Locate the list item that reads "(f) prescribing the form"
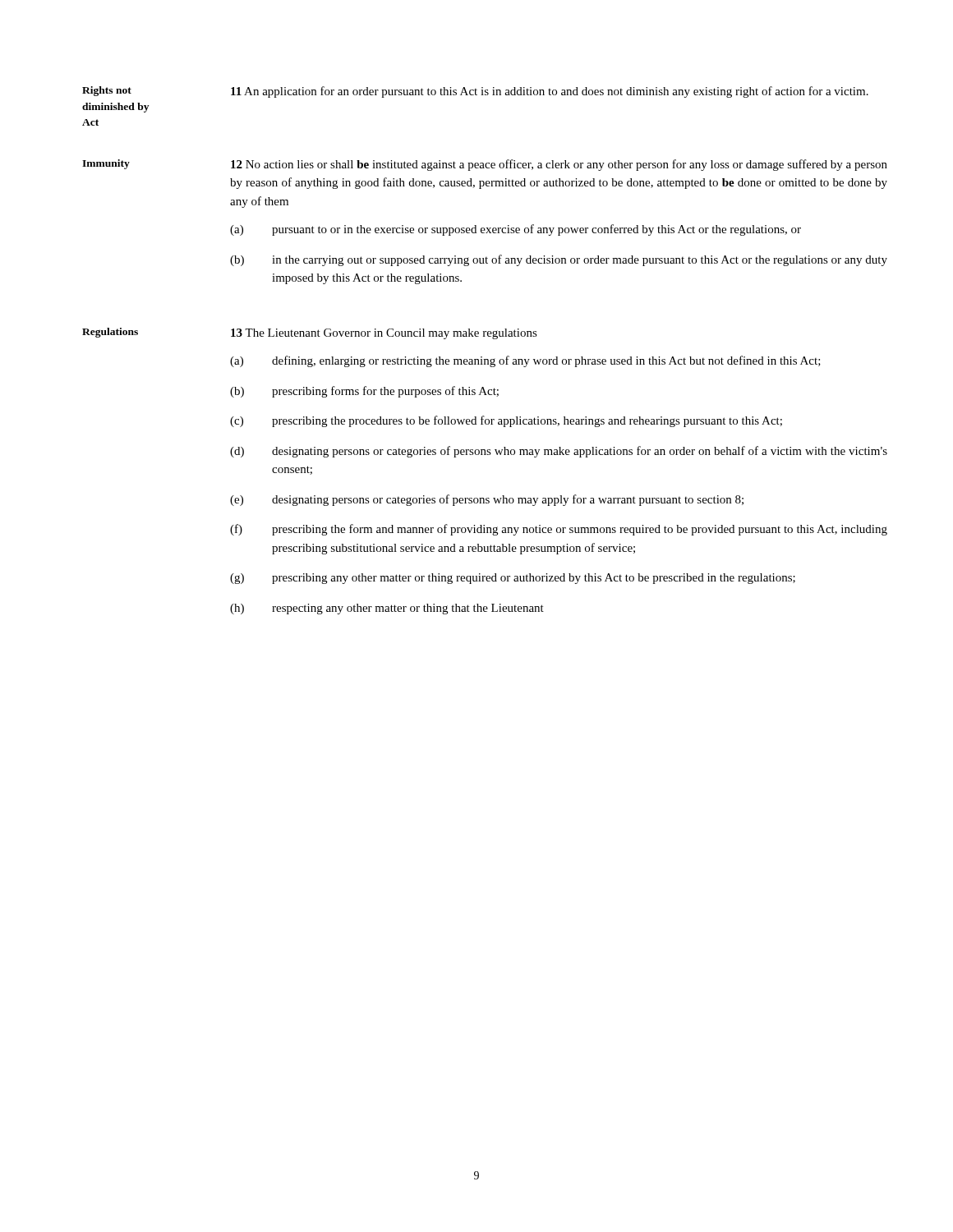 [559, 539]
